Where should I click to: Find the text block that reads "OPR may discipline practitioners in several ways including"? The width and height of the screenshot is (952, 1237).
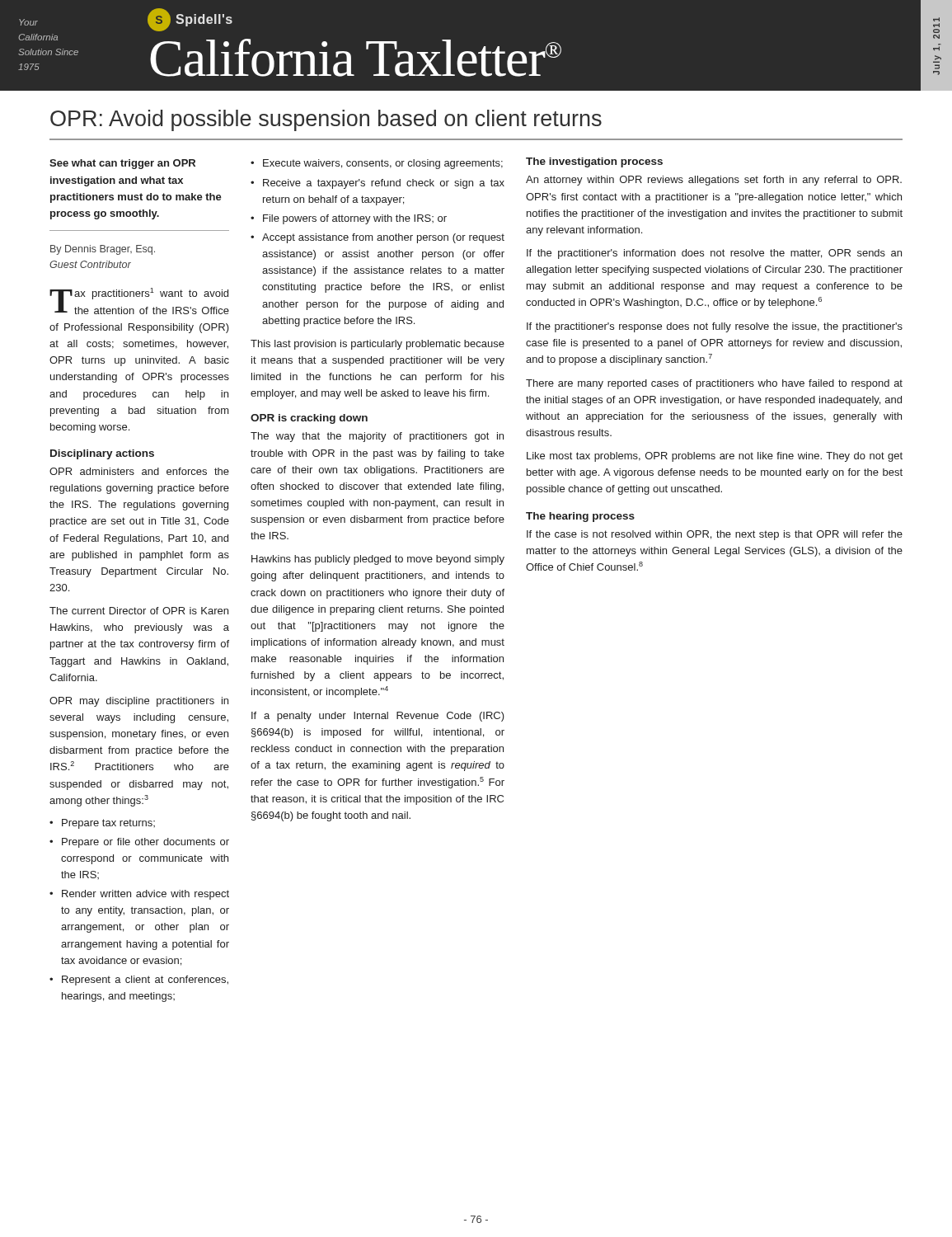139,750
